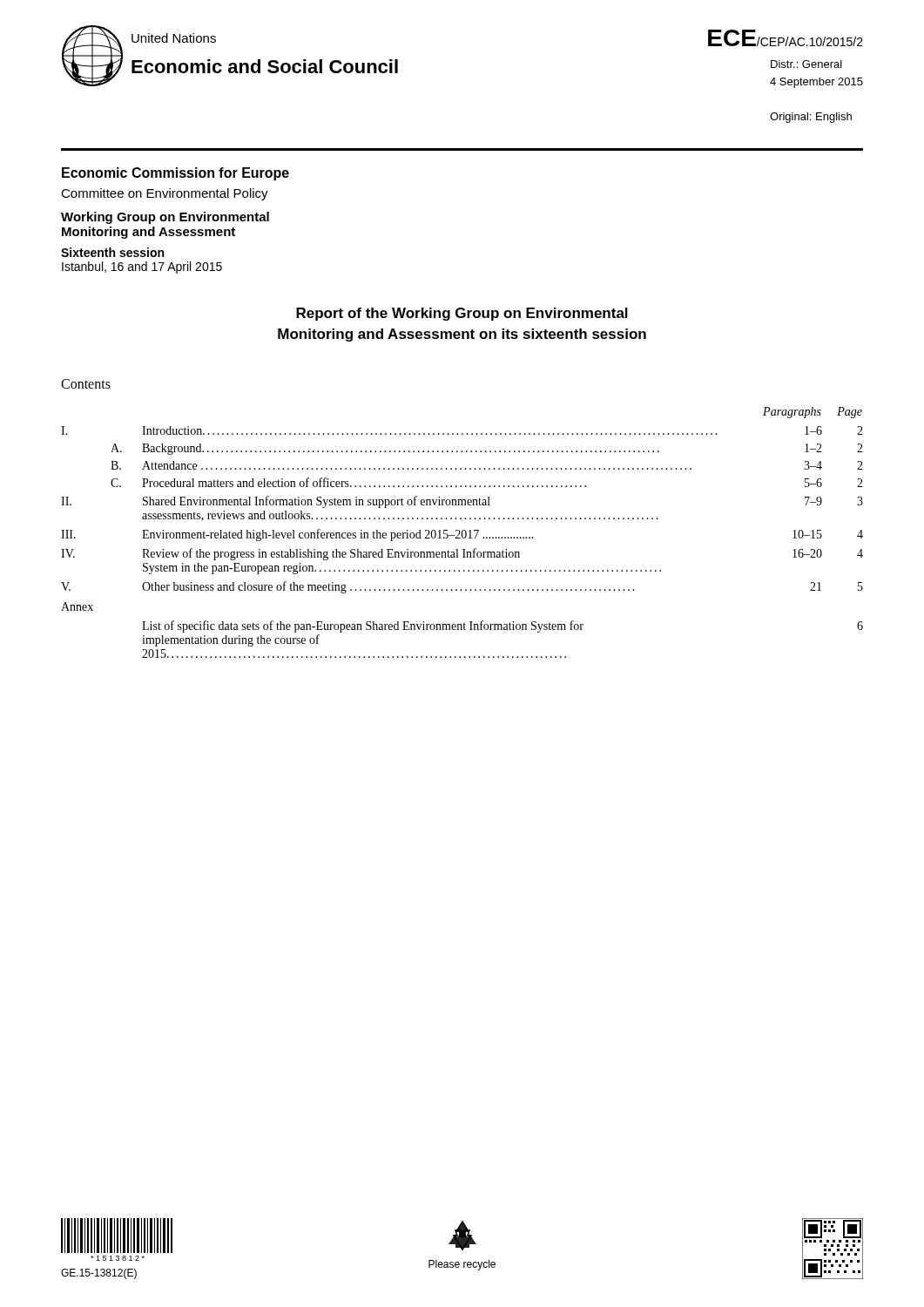This screenshot has height=1307, width=924.
Task: Click on the section header with the text "Economic Commission for Europe"
Action: [175, 173]
